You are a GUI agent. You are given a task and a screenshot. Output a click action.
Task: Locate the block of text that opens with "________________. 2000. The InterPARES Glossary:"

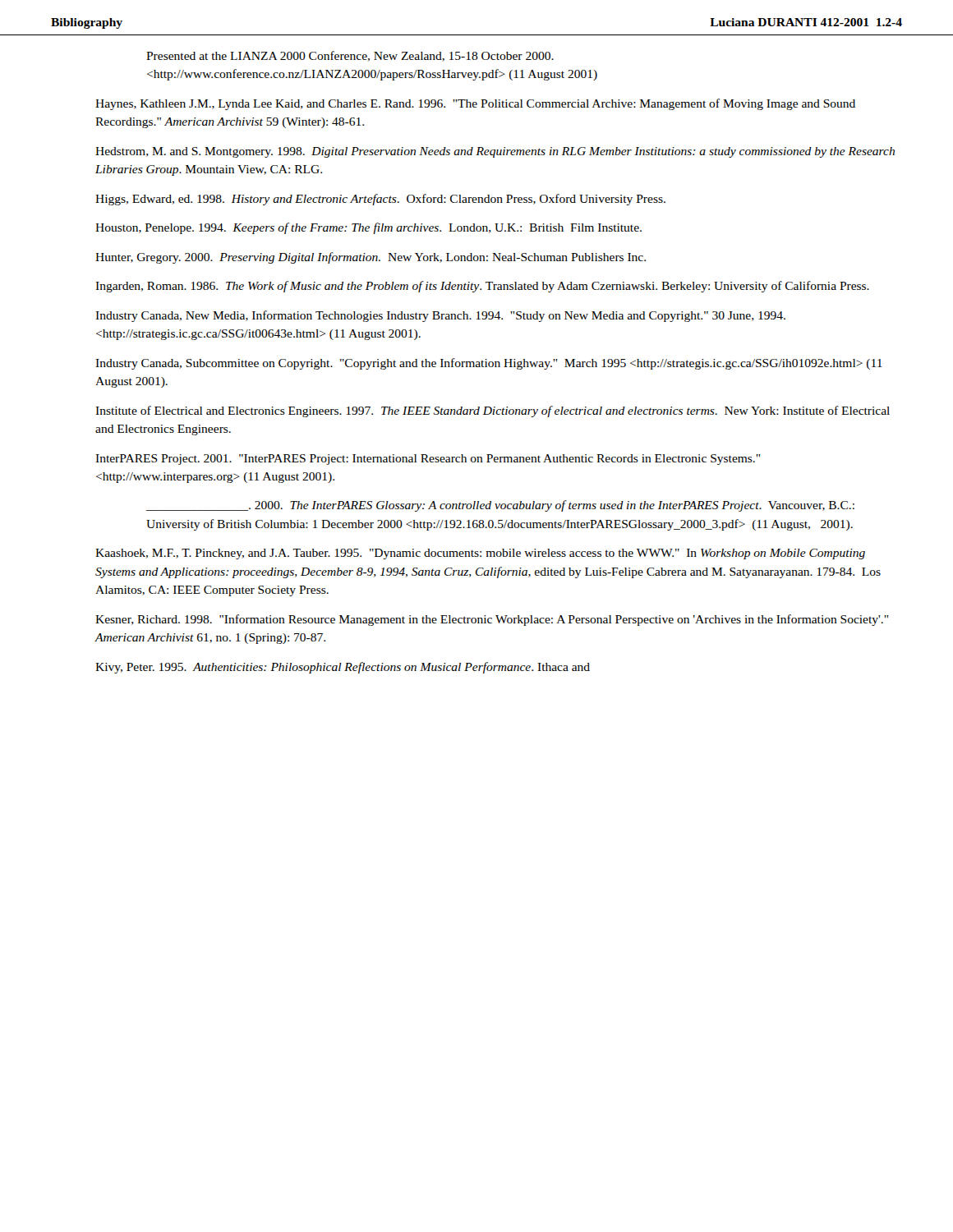[x=501, y=514]
